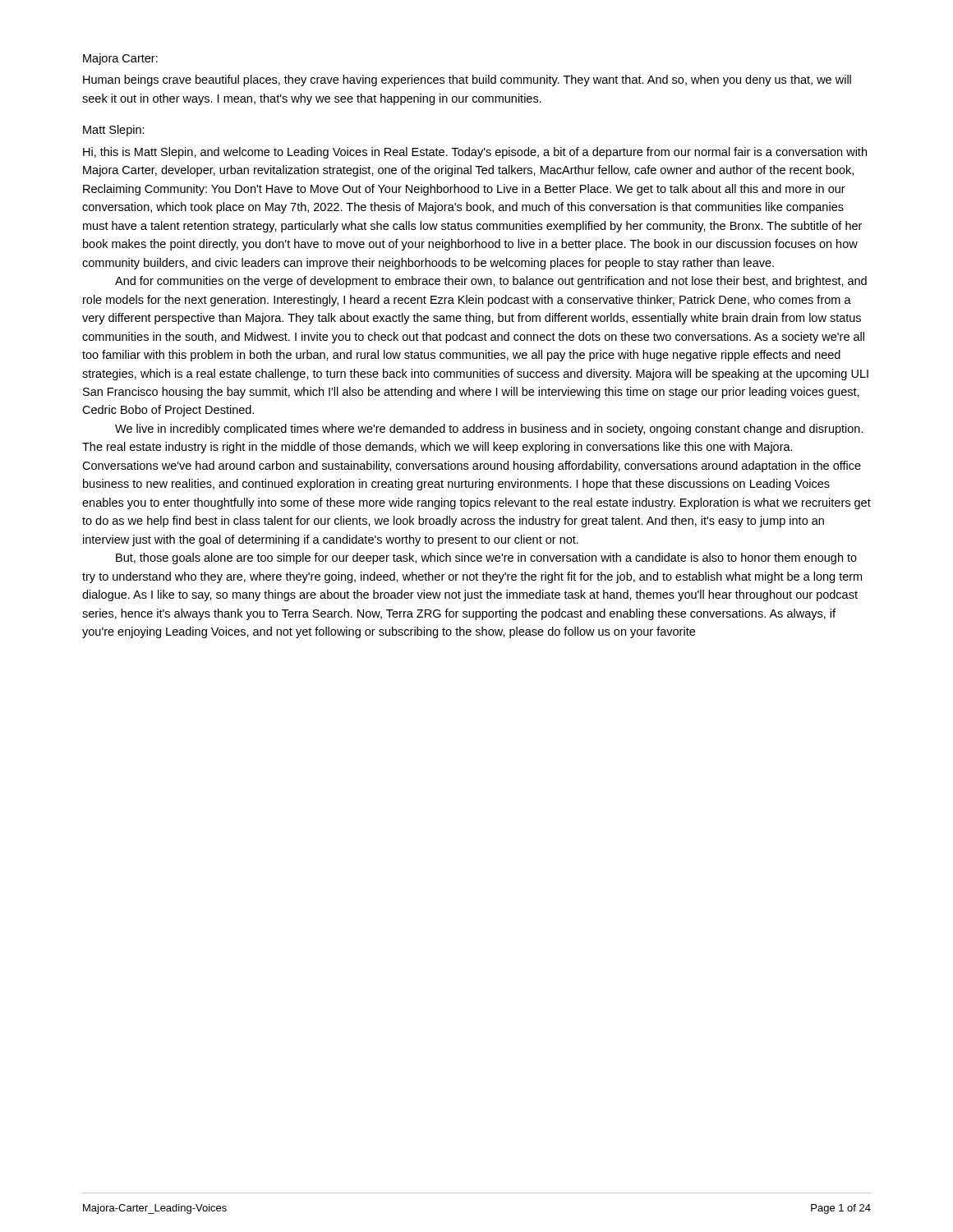953x1232 pixels.
Task: Find the passage starting "Hi, this is Matt Slepin, and welcome"
Action: (x=476, y=207)
